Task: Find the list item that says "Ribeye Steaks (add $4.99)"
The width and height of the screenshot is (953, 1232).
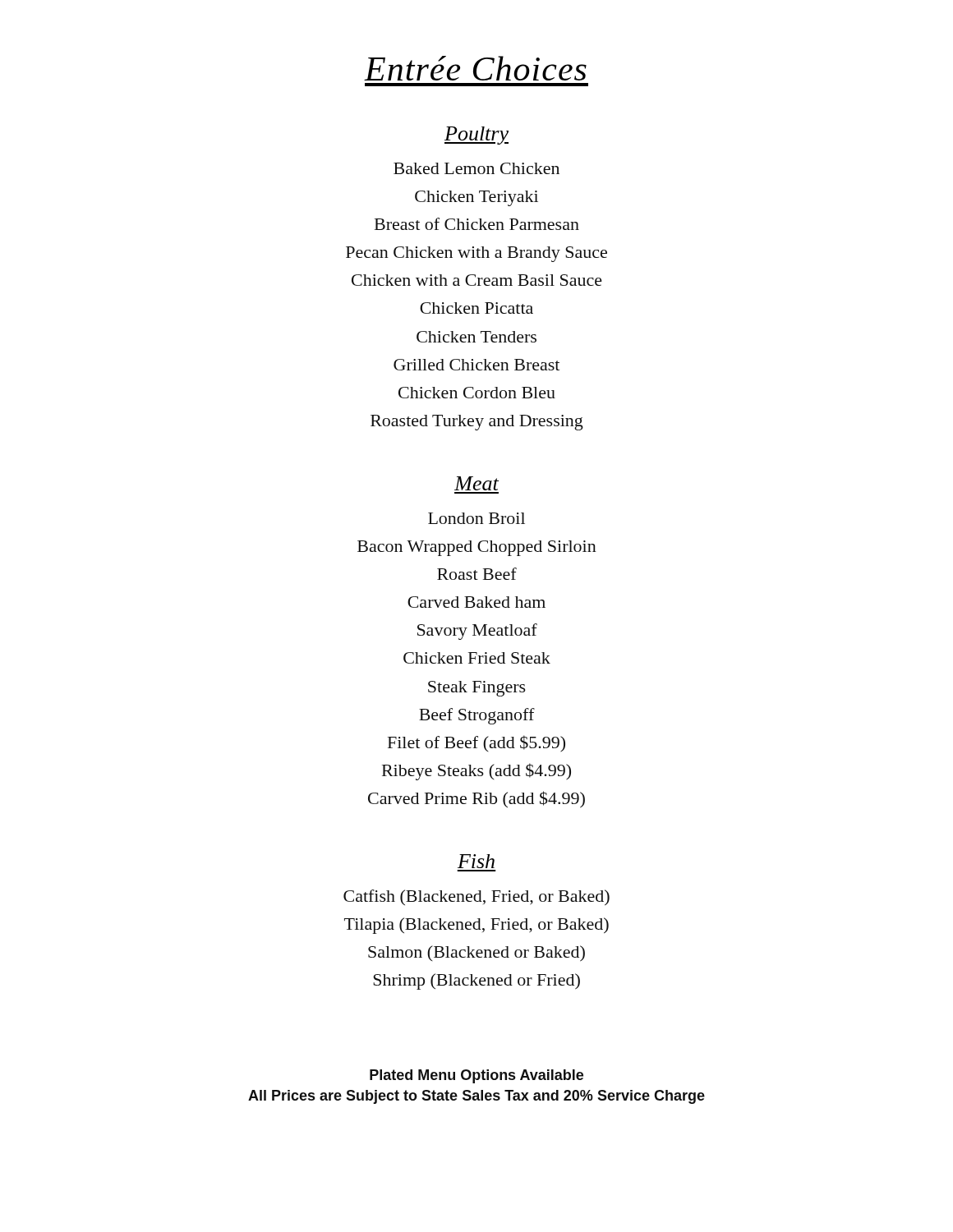Action: [x=476, y=770]
